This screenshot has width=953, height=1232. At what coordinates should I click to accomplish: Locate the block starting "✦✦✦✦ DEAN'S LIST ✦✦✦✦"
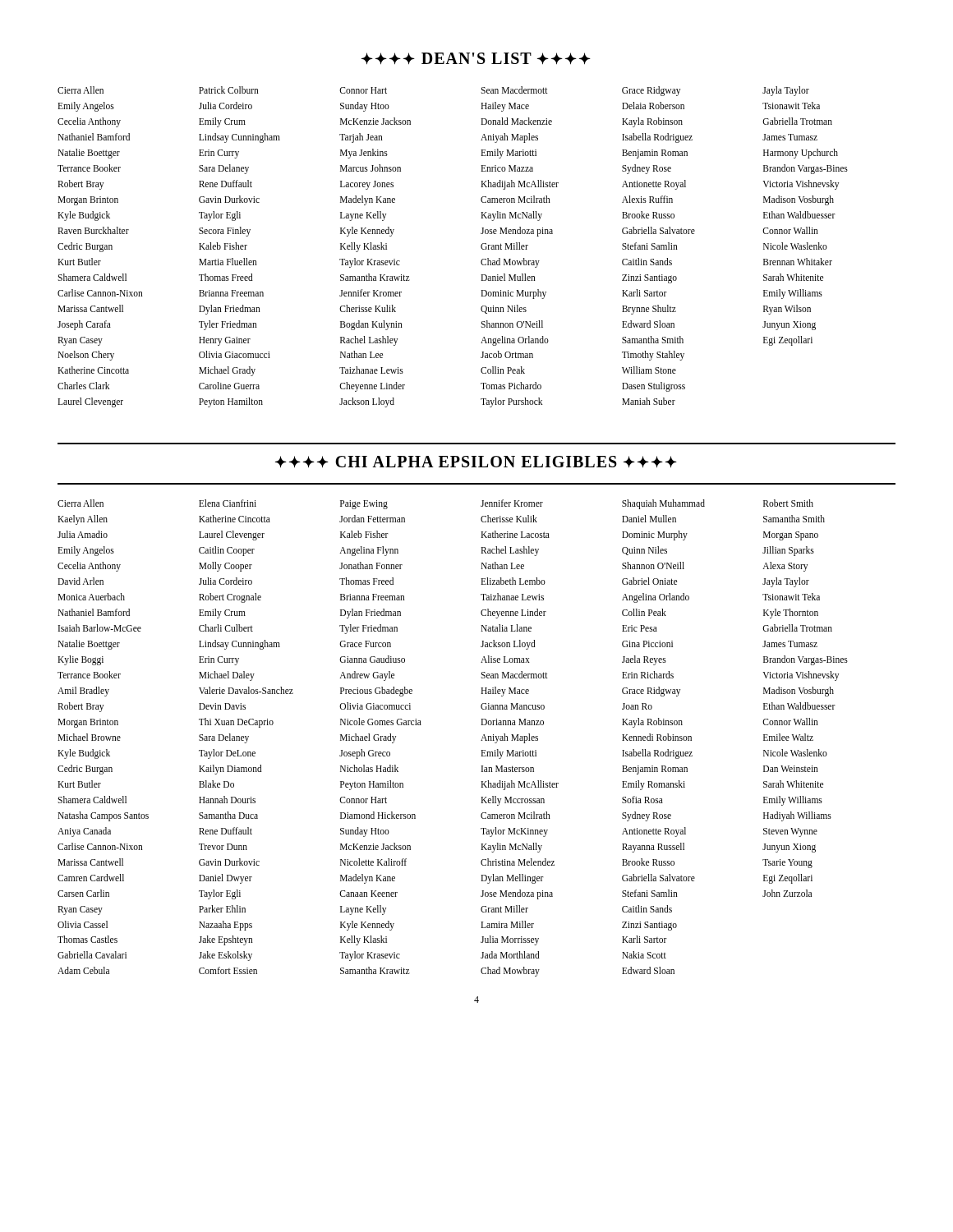tap(476, 58)
